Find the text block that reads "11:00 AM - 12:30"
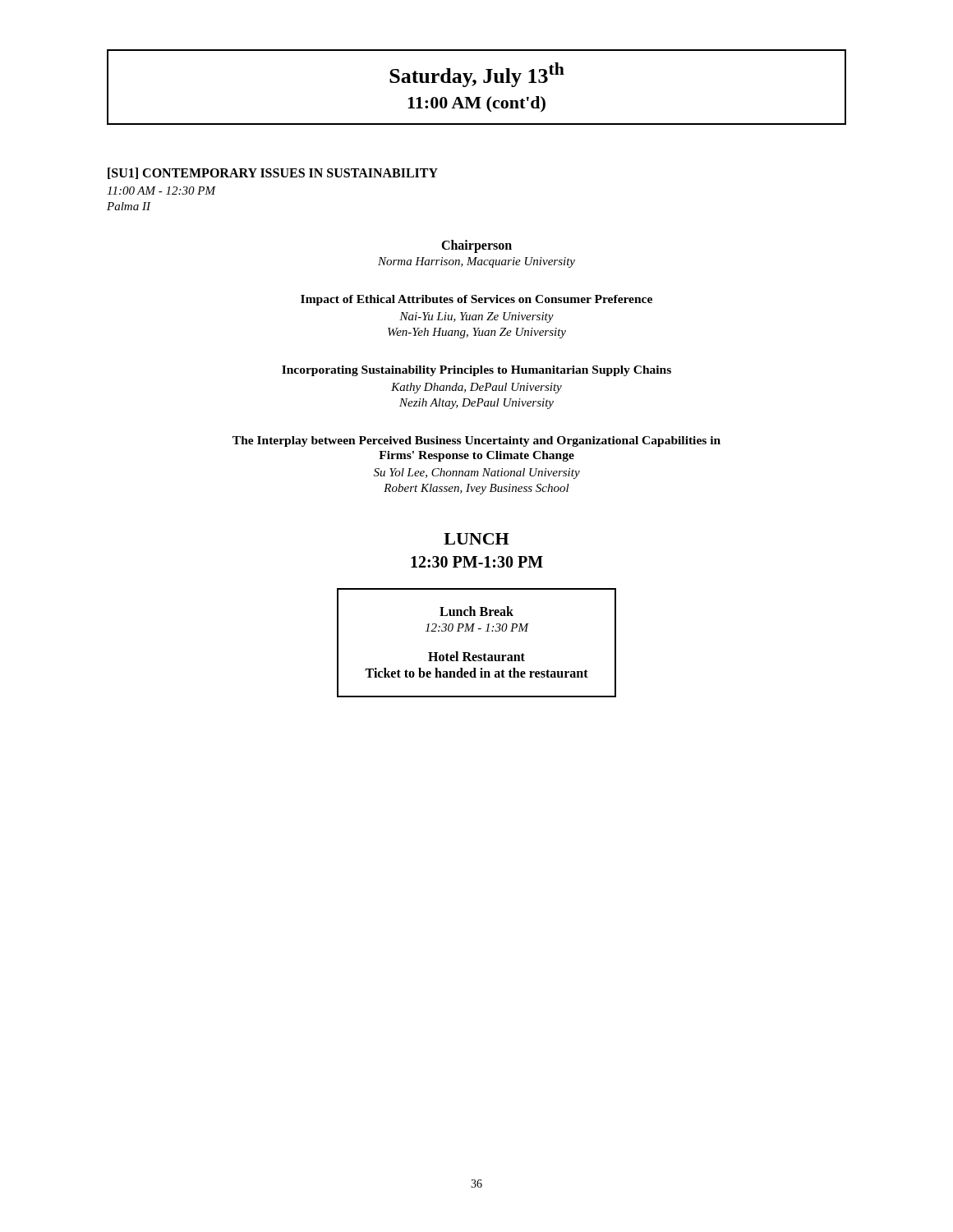Image resolution: width=953 pixels, height=1232 pixels. tap(161, 191)
